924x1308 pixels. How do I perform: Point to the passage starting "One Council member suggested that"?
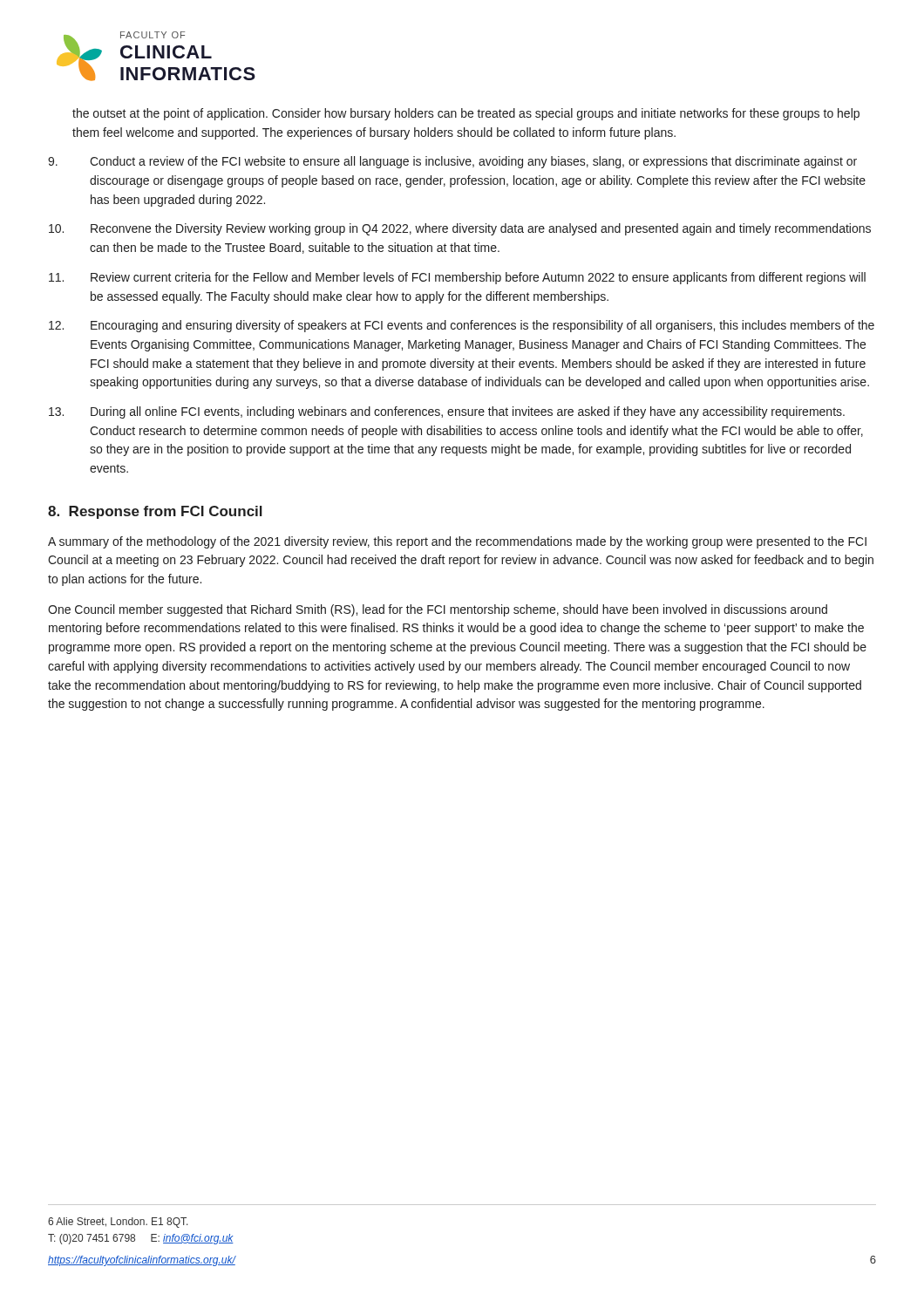coord(457,657)
